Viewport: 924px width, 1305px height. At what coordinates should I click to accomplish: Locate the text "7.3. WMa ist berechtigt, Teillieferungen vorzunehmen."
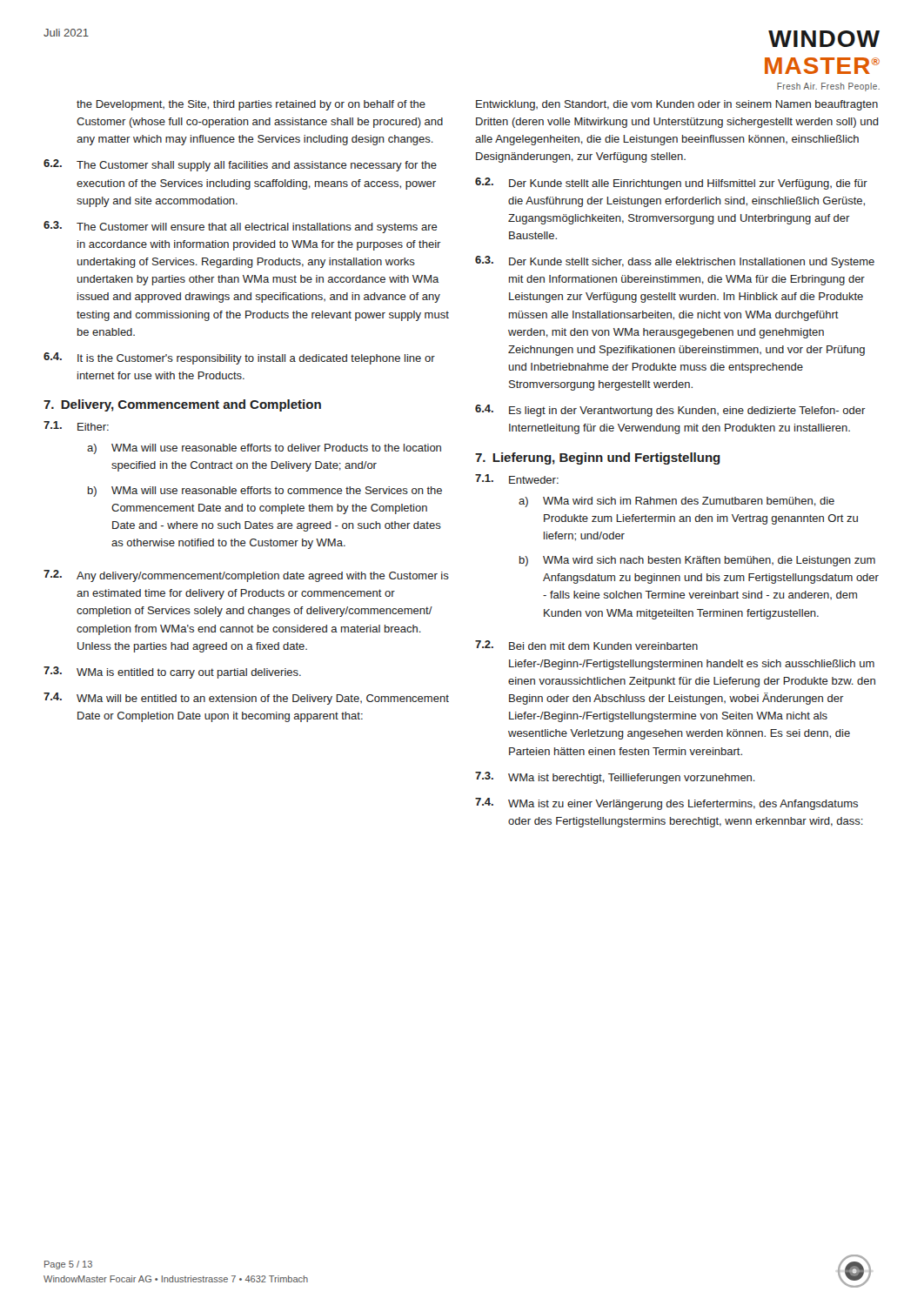(x=678, y=778)
